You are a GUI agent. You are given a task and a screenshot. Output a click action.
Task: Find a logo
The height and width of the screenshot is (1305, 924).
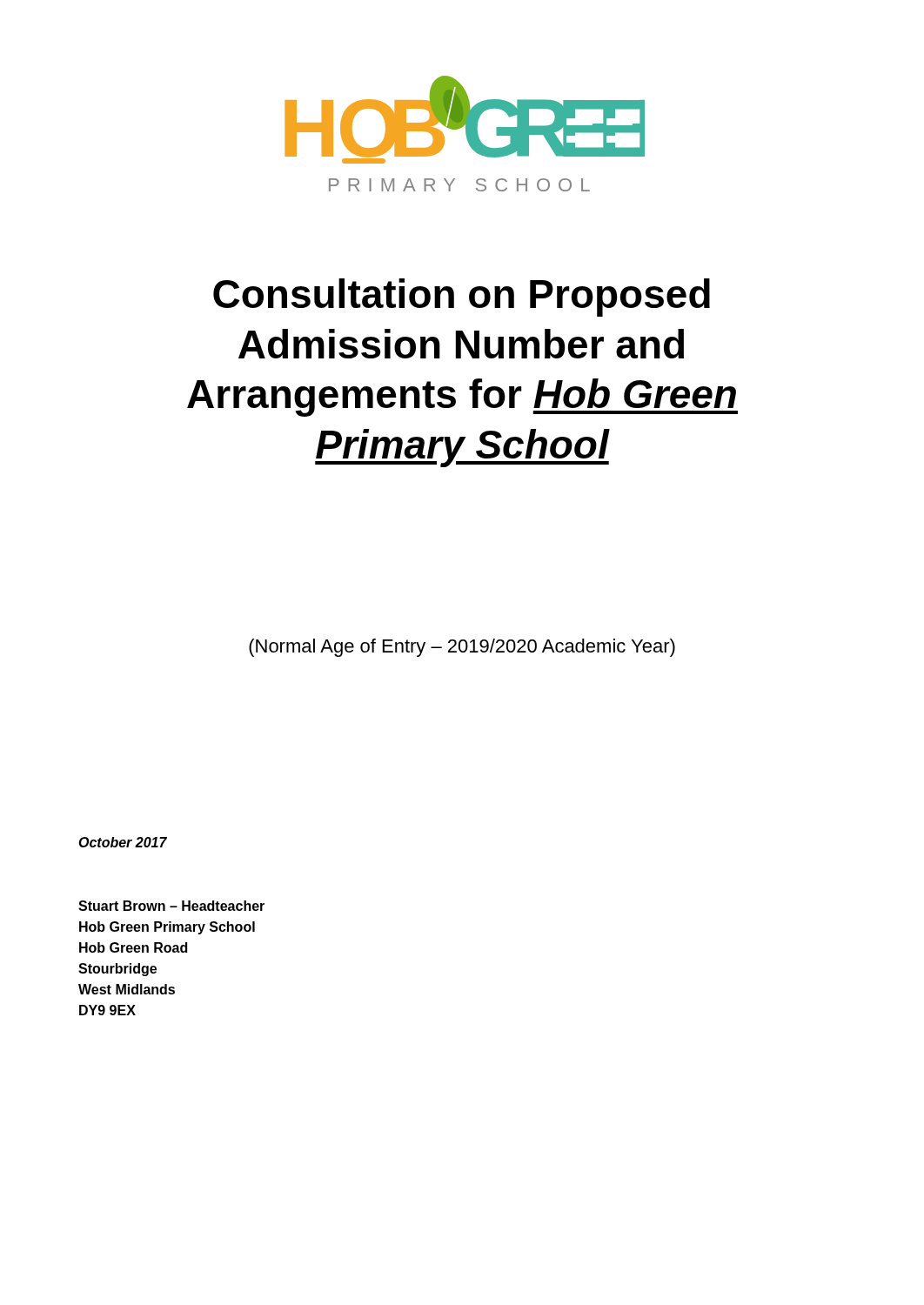tap(462, 139)
